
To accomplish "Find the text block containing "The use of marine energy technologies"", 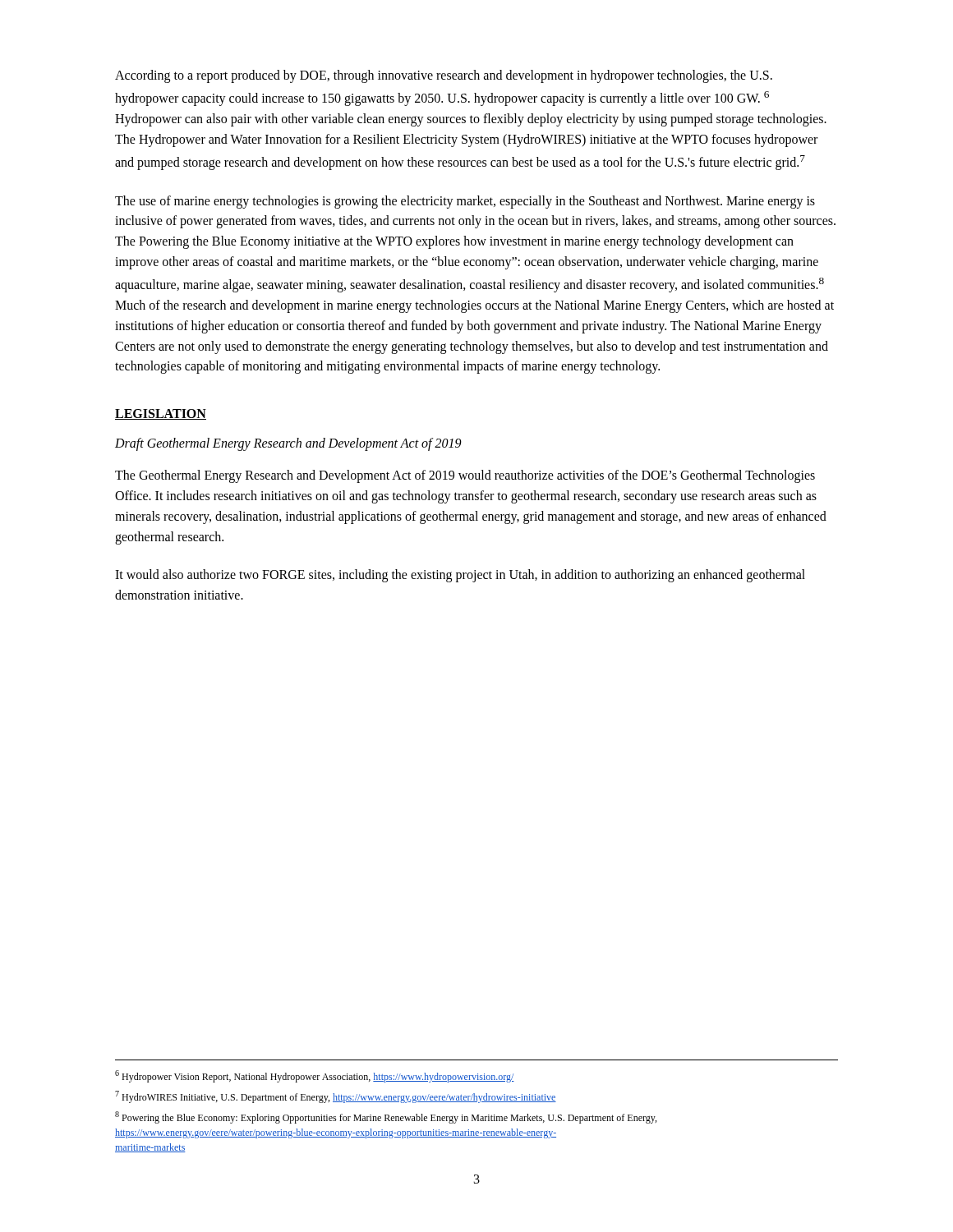I will coord(476,283).
